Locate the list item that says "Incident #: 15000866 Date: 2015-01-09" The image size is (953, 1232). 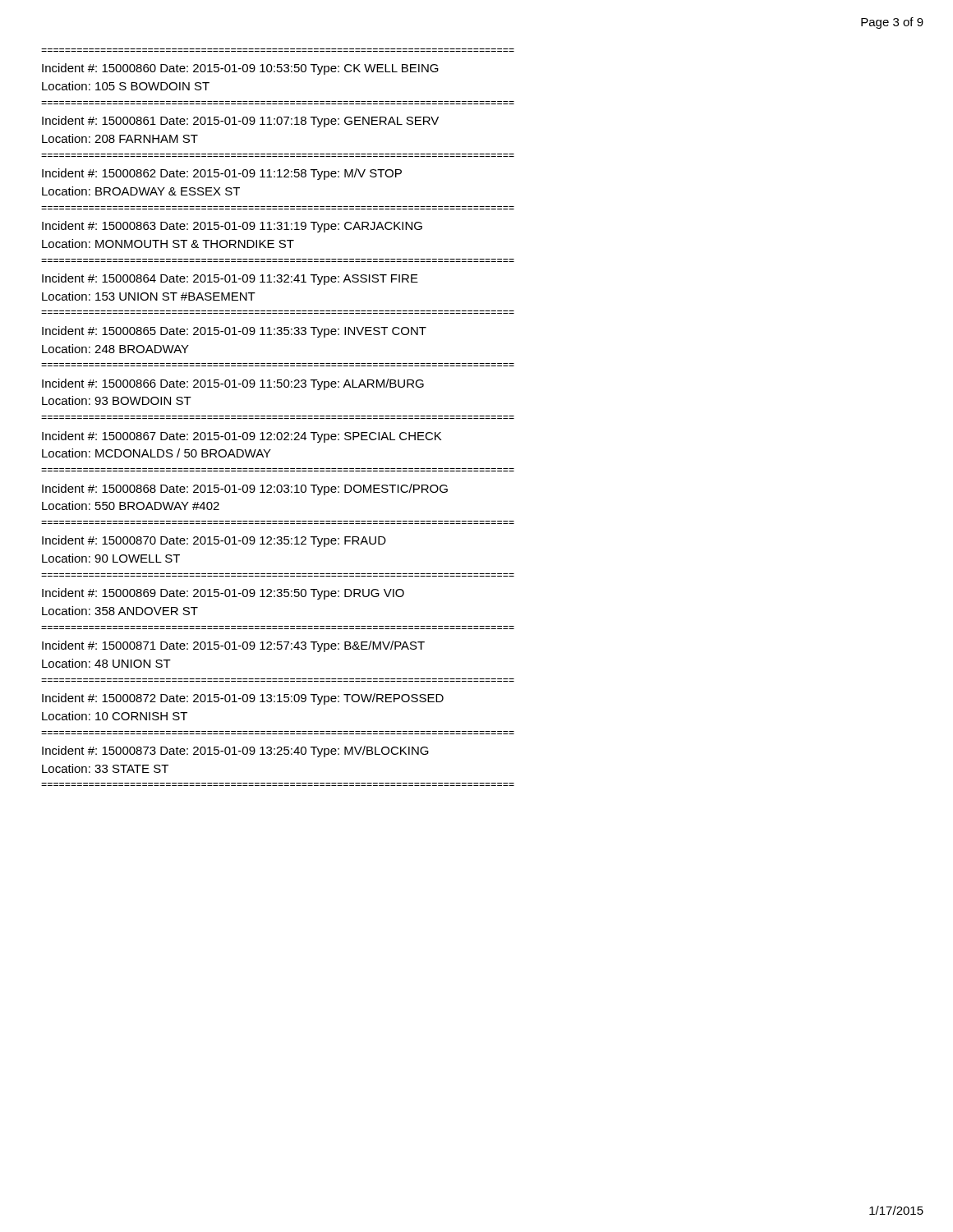pyautogui.click(x=233, y=384)
